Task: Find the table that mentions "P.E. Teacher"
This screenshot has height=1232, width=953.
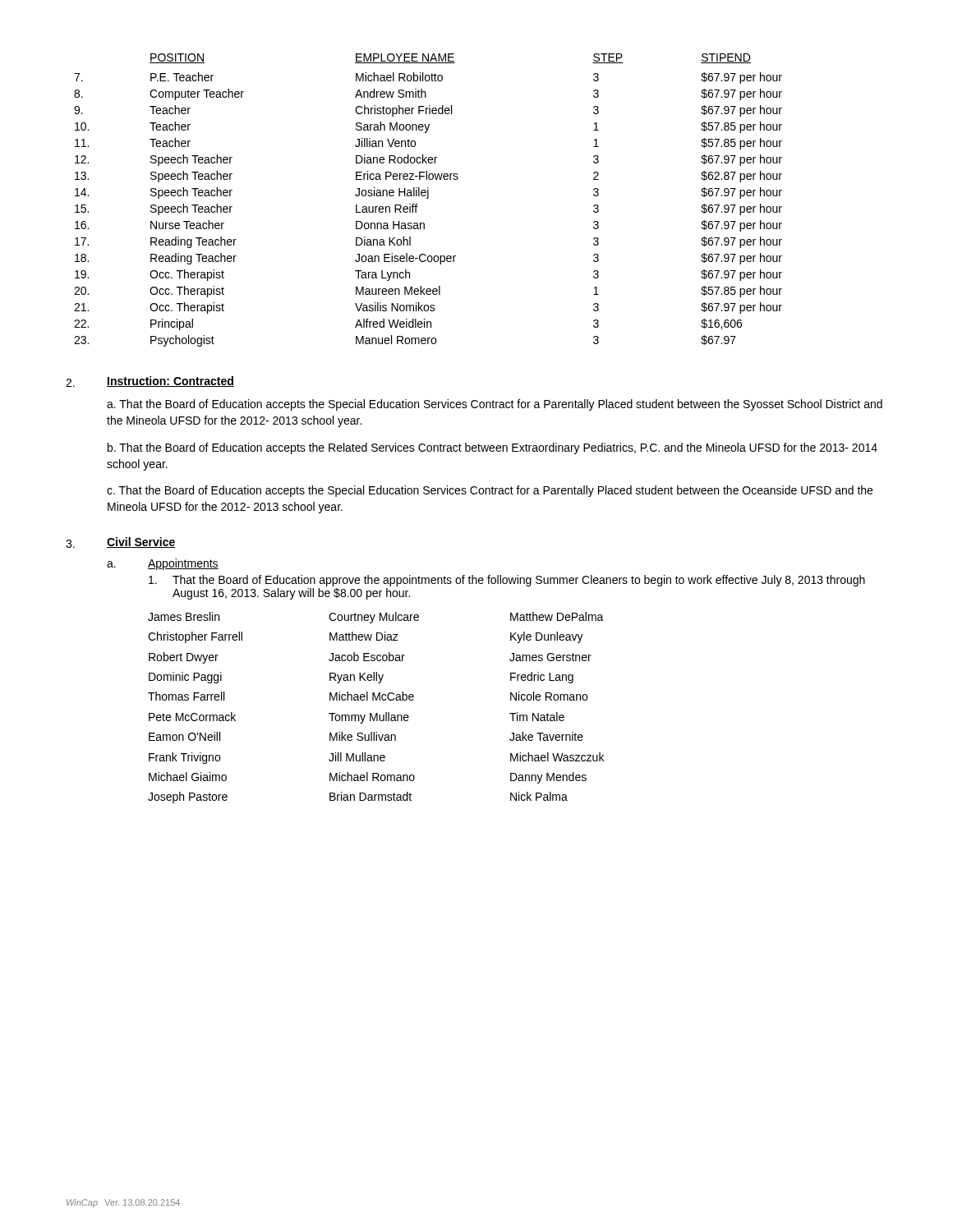Action: (476, 199)
